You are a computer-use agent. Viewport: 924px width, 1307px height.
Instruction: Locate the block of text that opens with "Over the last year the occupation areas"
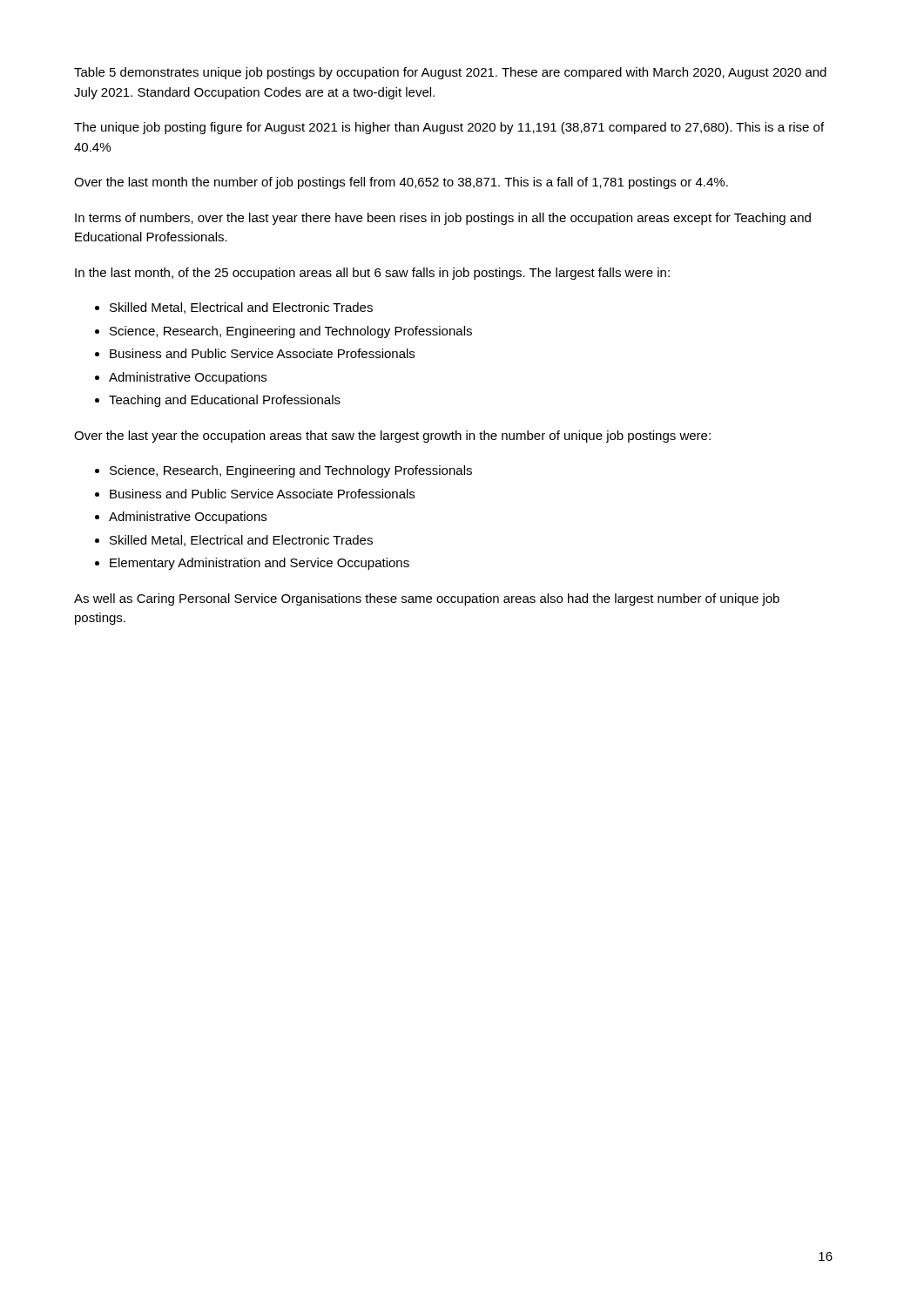coord(393,435)
